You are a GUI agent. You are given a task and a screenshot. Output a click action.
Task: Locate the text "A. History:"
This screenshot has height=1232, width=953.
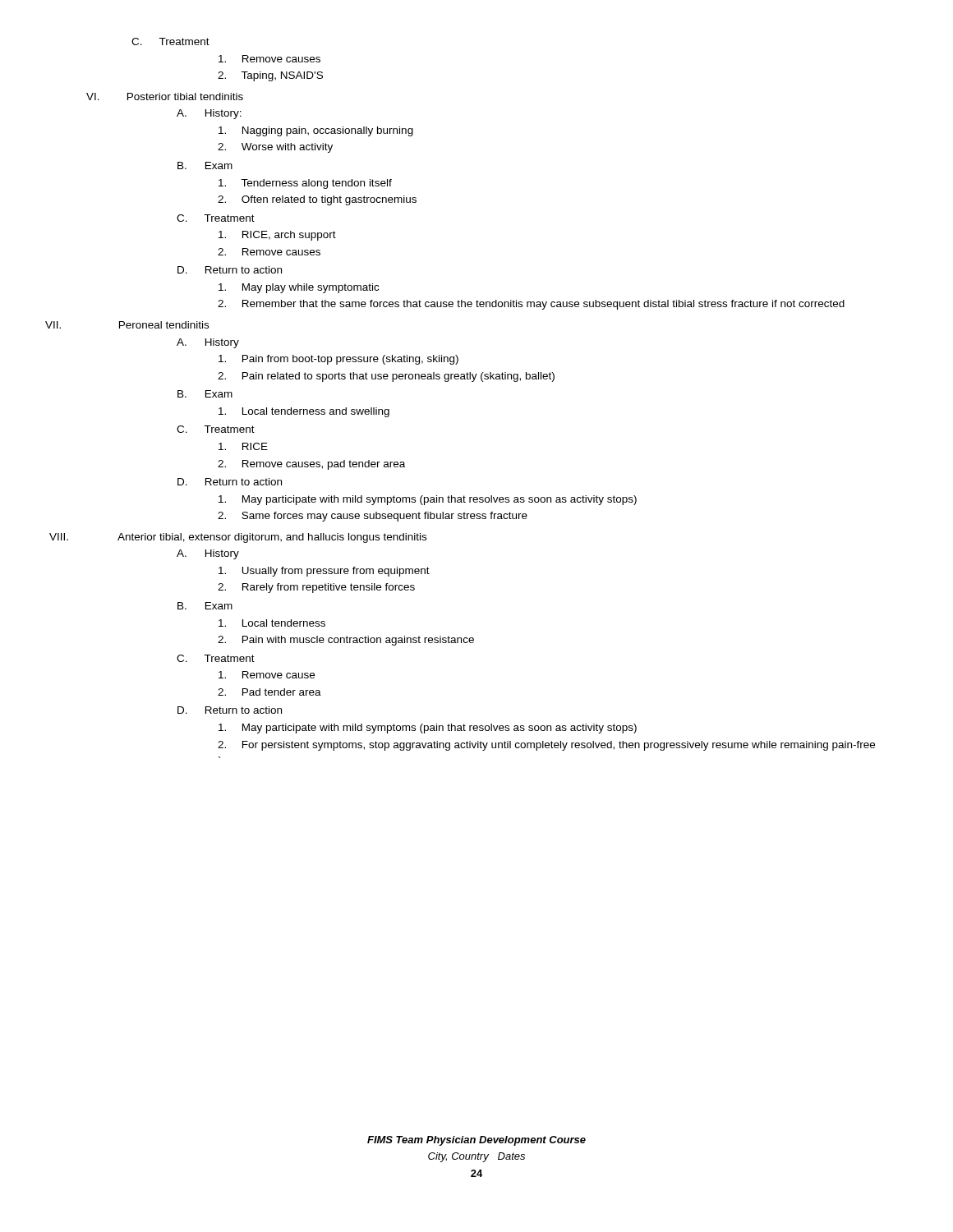(209, 113)
